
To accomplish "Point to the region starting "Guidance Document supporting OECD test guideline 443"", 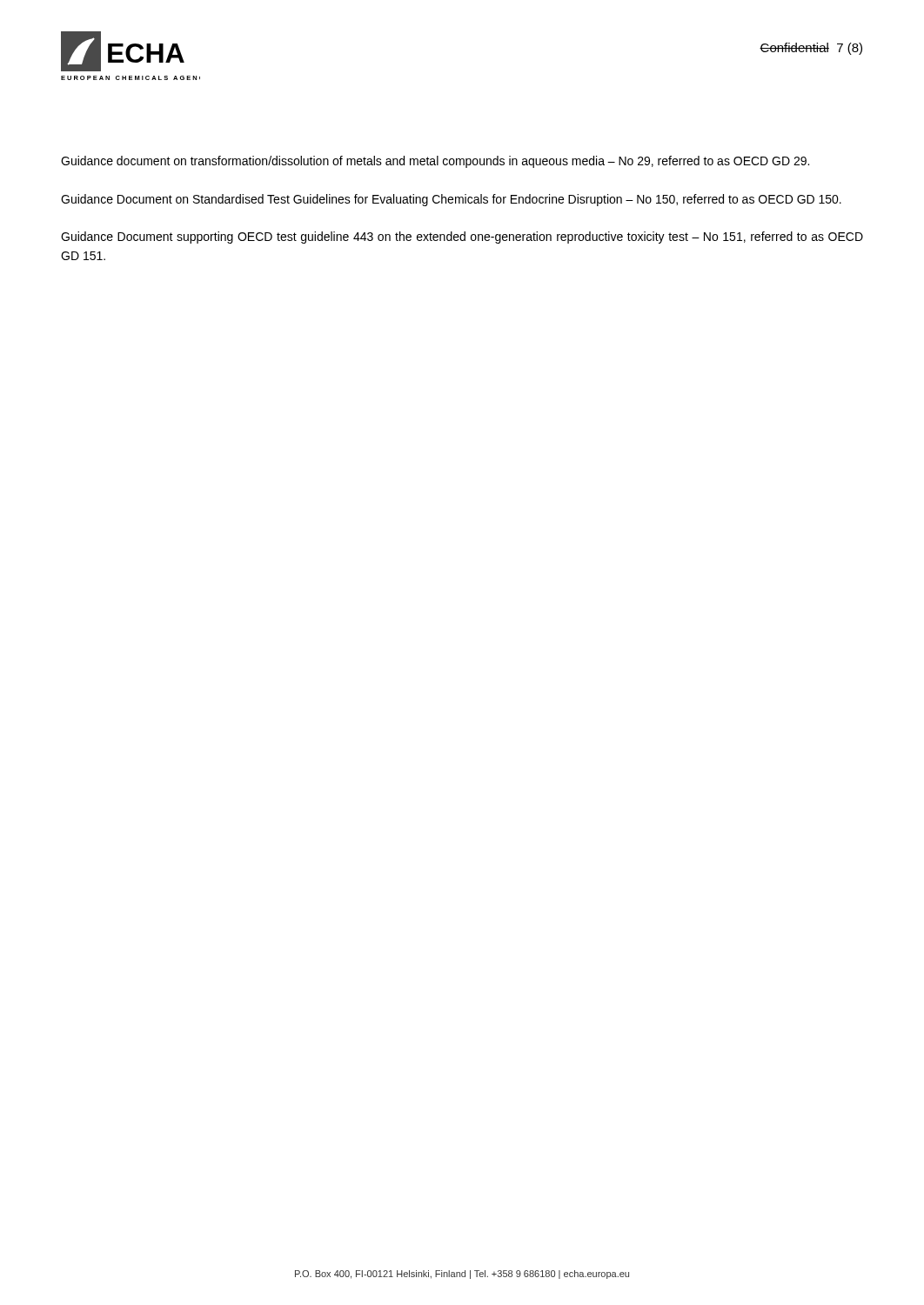I will click(462, 246).
